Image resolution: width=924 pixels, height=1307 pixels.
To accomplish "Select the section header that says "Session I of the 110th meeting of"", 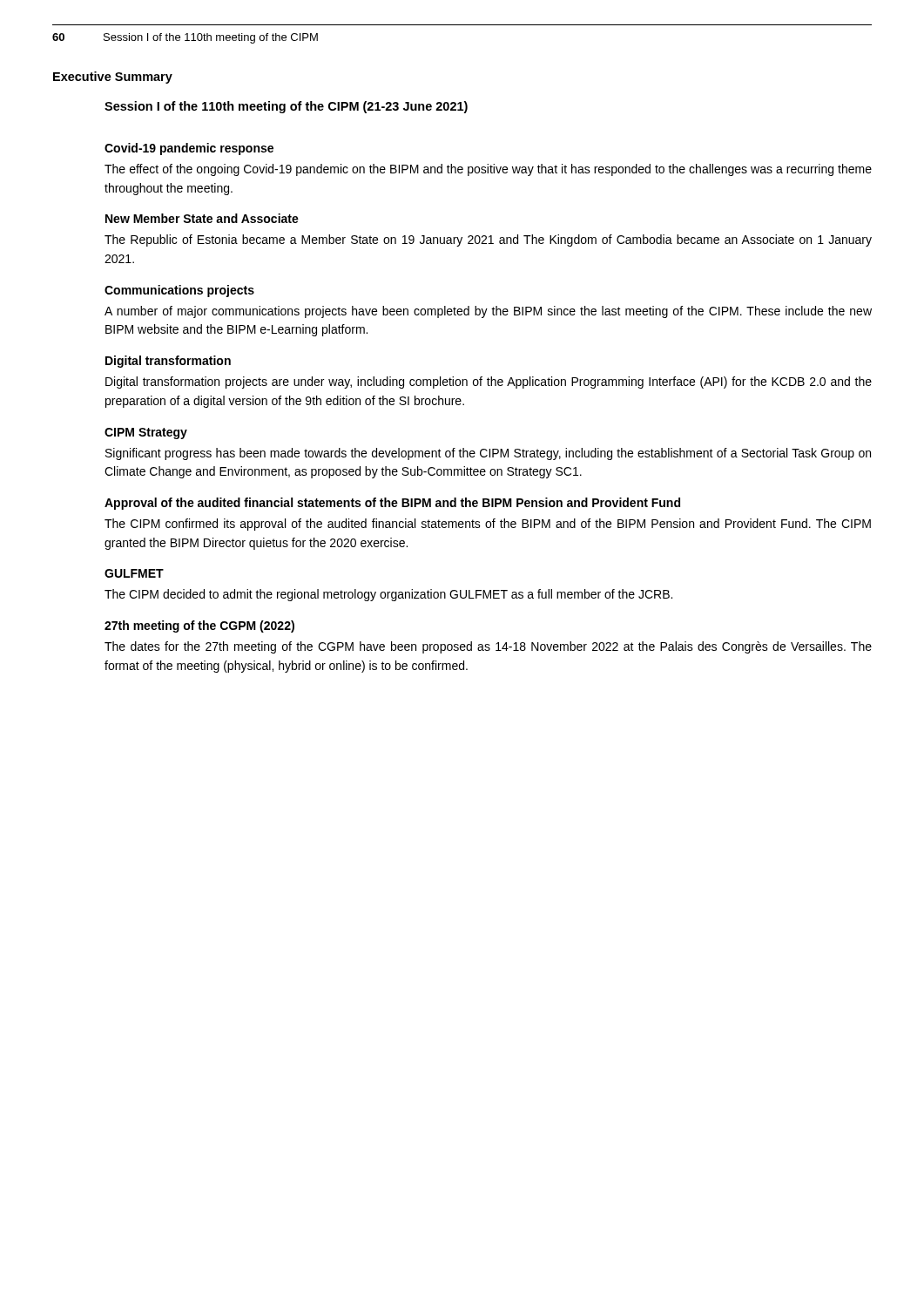I will coord(286,106).
